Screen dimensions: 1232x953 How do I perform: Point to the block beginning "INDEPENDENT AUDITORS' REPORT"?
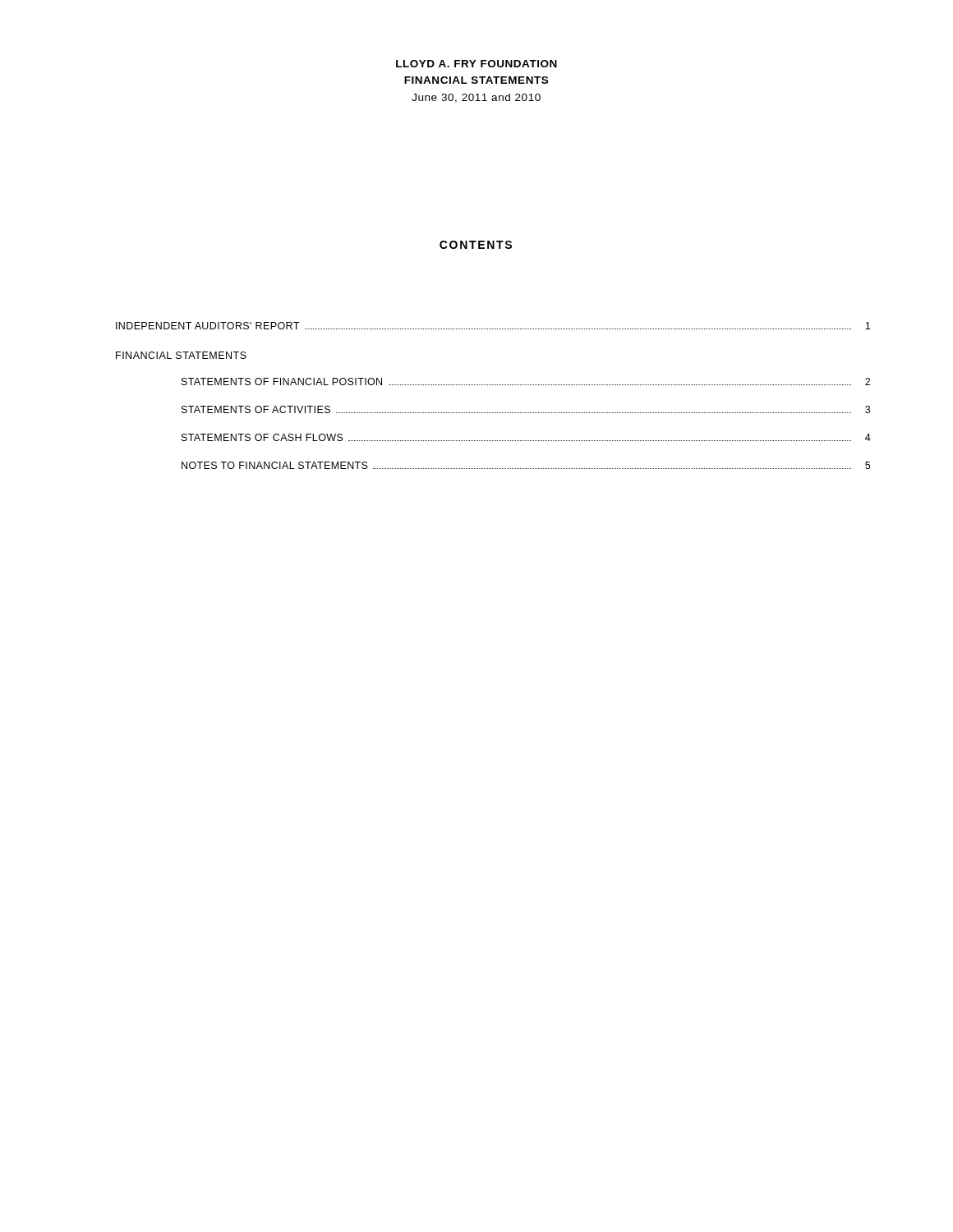493,326
